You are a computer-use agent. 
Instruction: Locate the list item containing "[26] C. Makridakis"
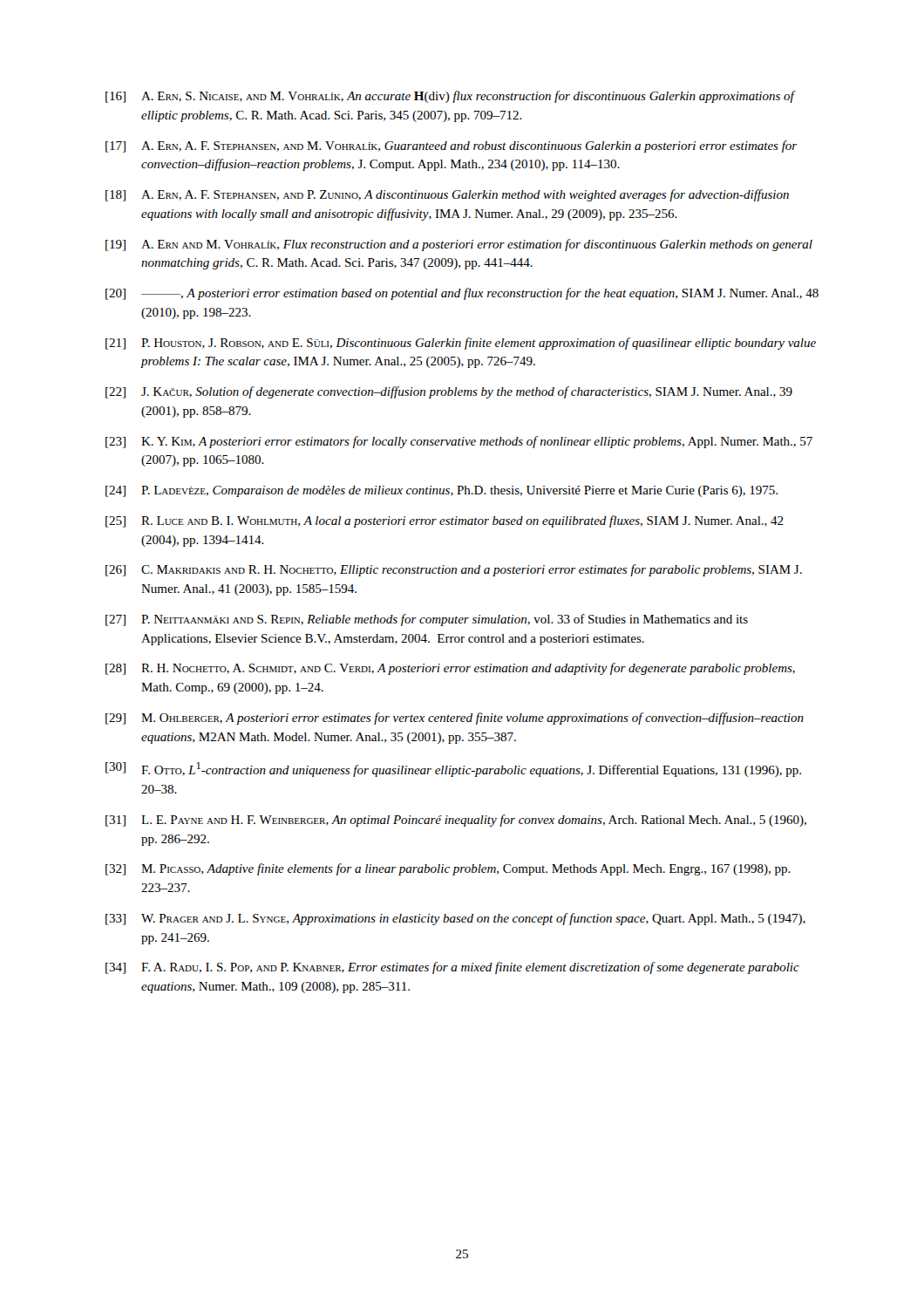pos(462,580)
